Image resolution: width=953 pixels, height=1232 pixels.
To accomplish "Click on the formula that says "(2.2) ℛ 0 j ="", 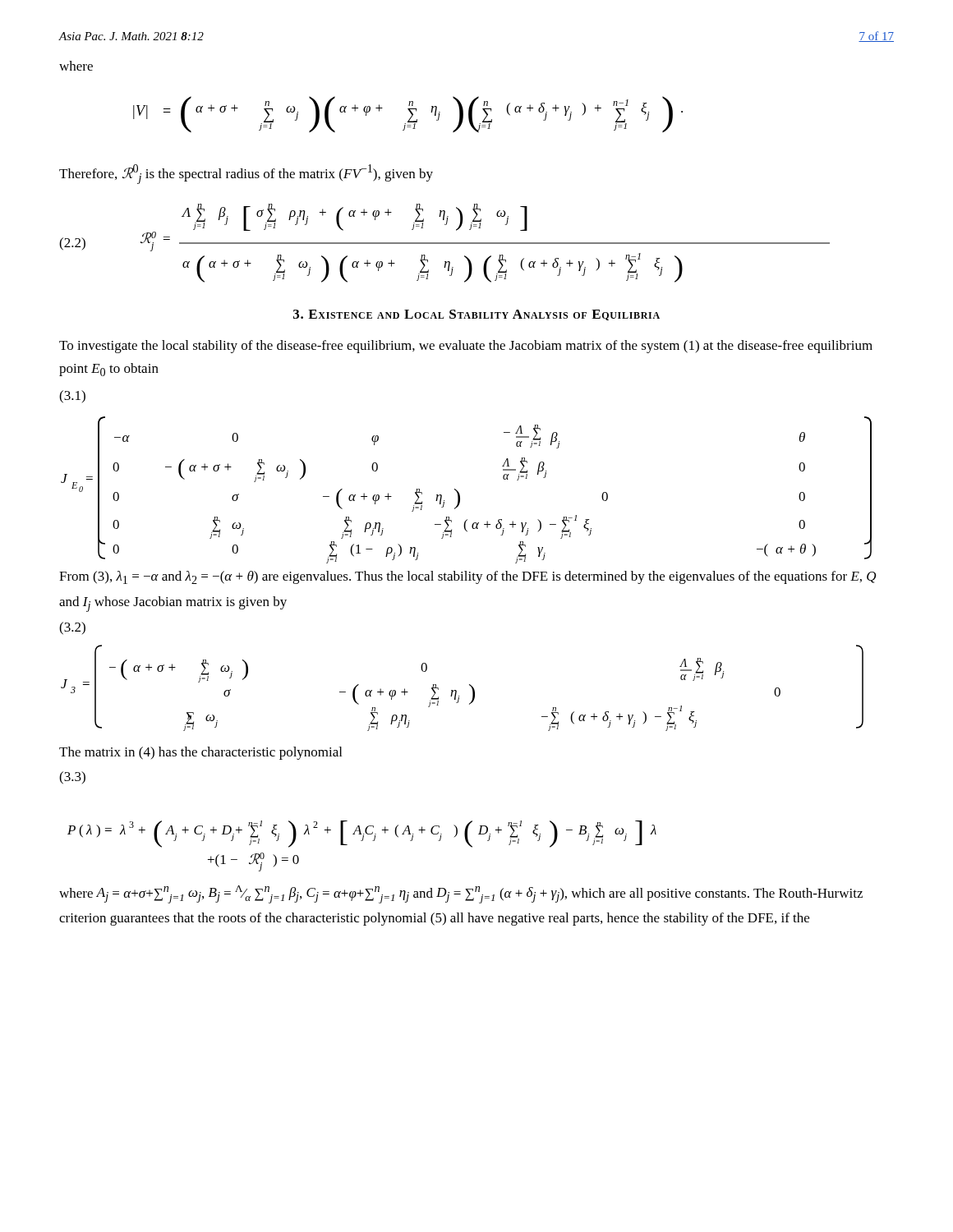I will pos(476,243).
